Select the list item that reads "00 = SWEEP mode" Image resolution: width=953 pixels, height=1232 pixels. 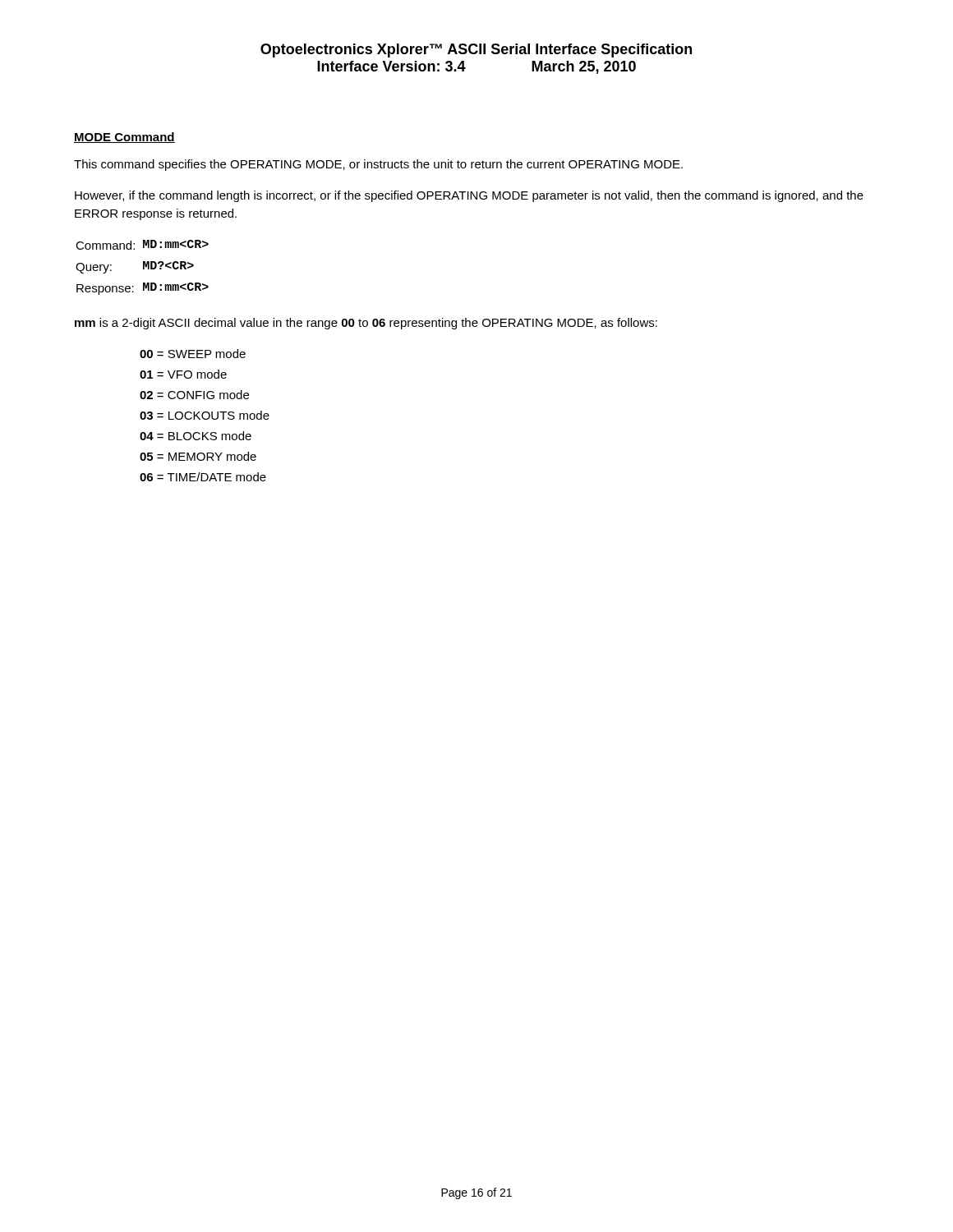pyautogui.click(x=193, y=354)
